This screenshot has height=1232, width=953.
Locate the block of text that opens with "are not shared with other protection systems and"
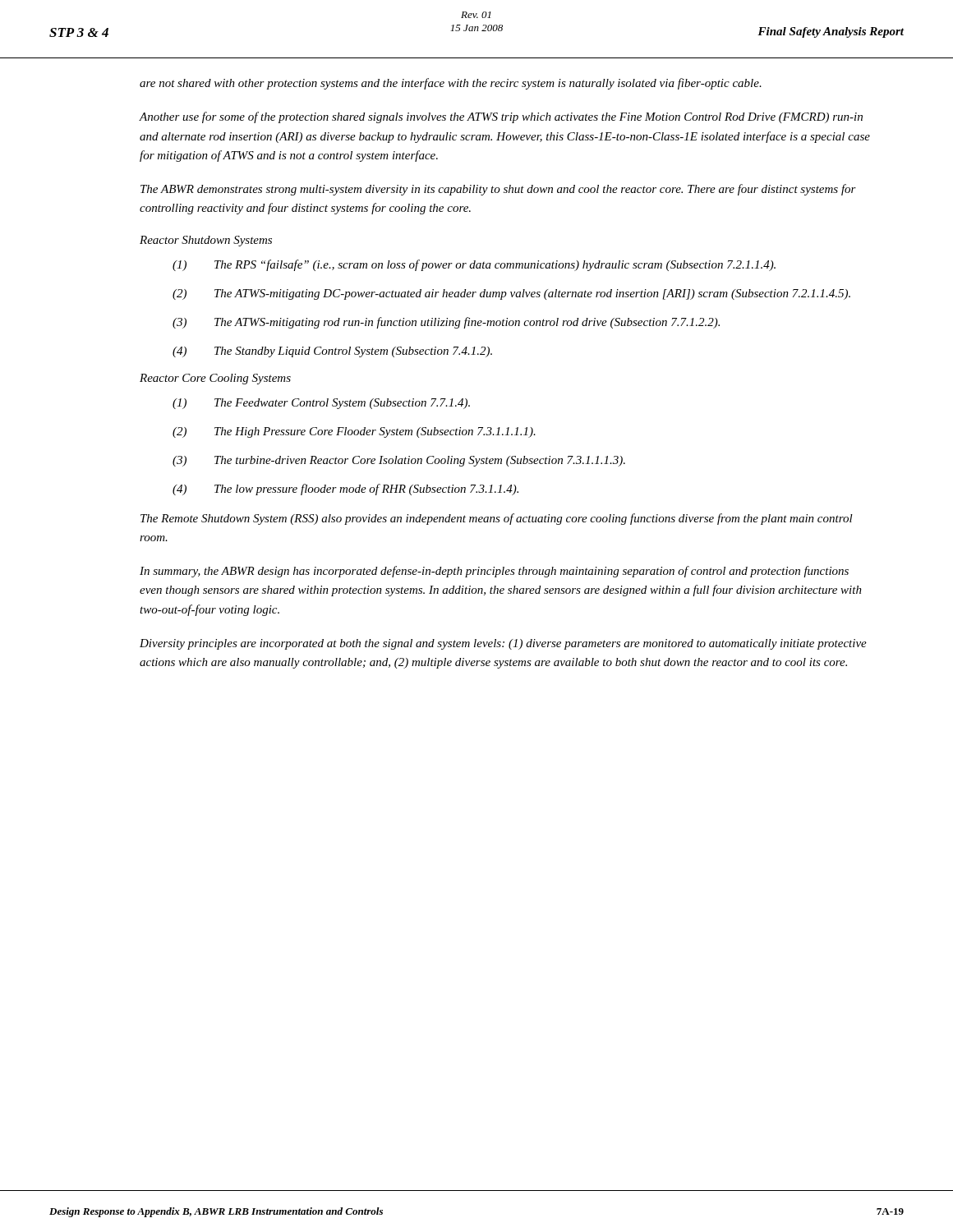point(451,83)
